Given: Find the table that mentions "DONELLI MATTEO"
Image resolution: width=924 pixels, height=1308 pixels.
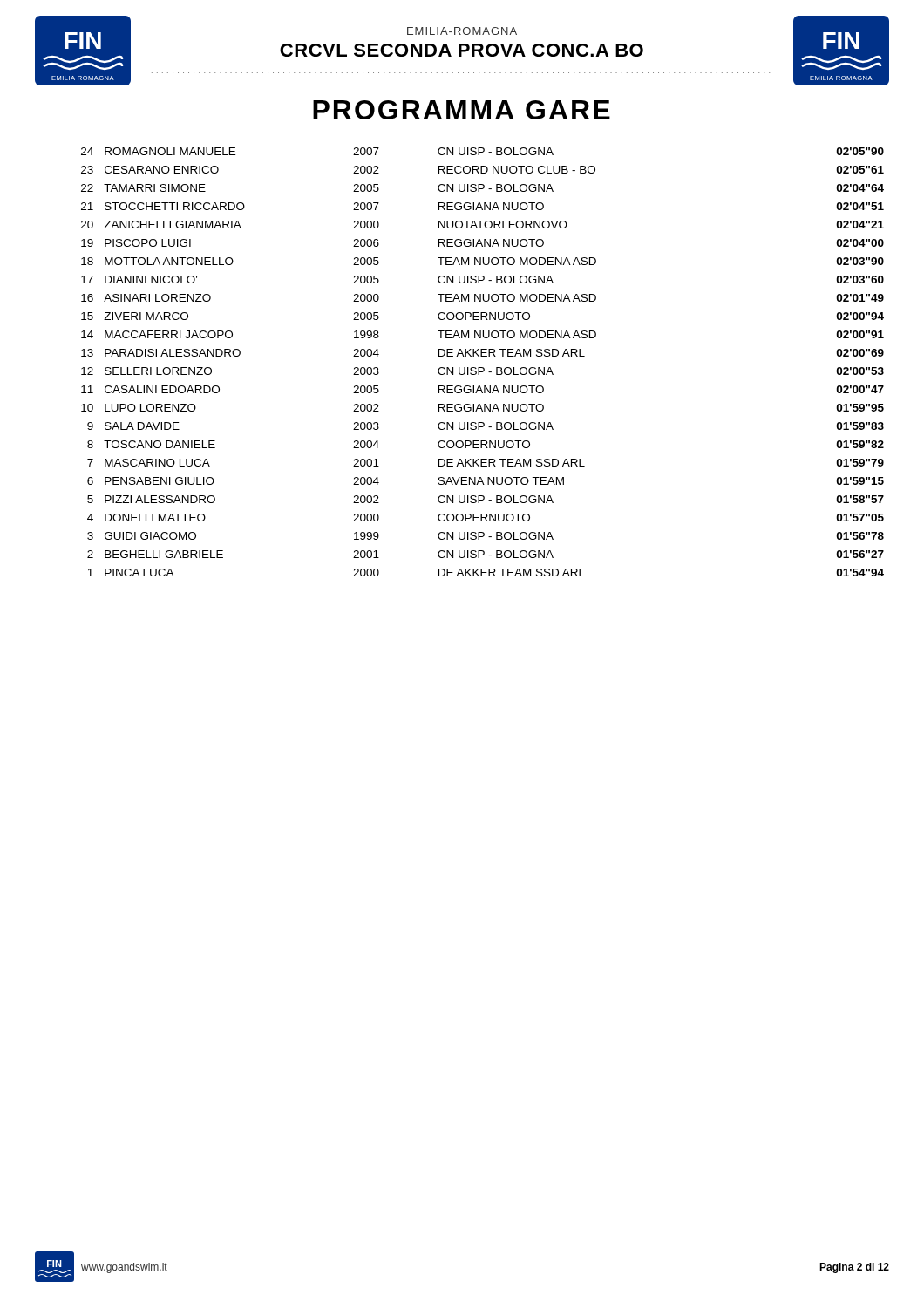Looking at the screenshot, I should [462, 362].
